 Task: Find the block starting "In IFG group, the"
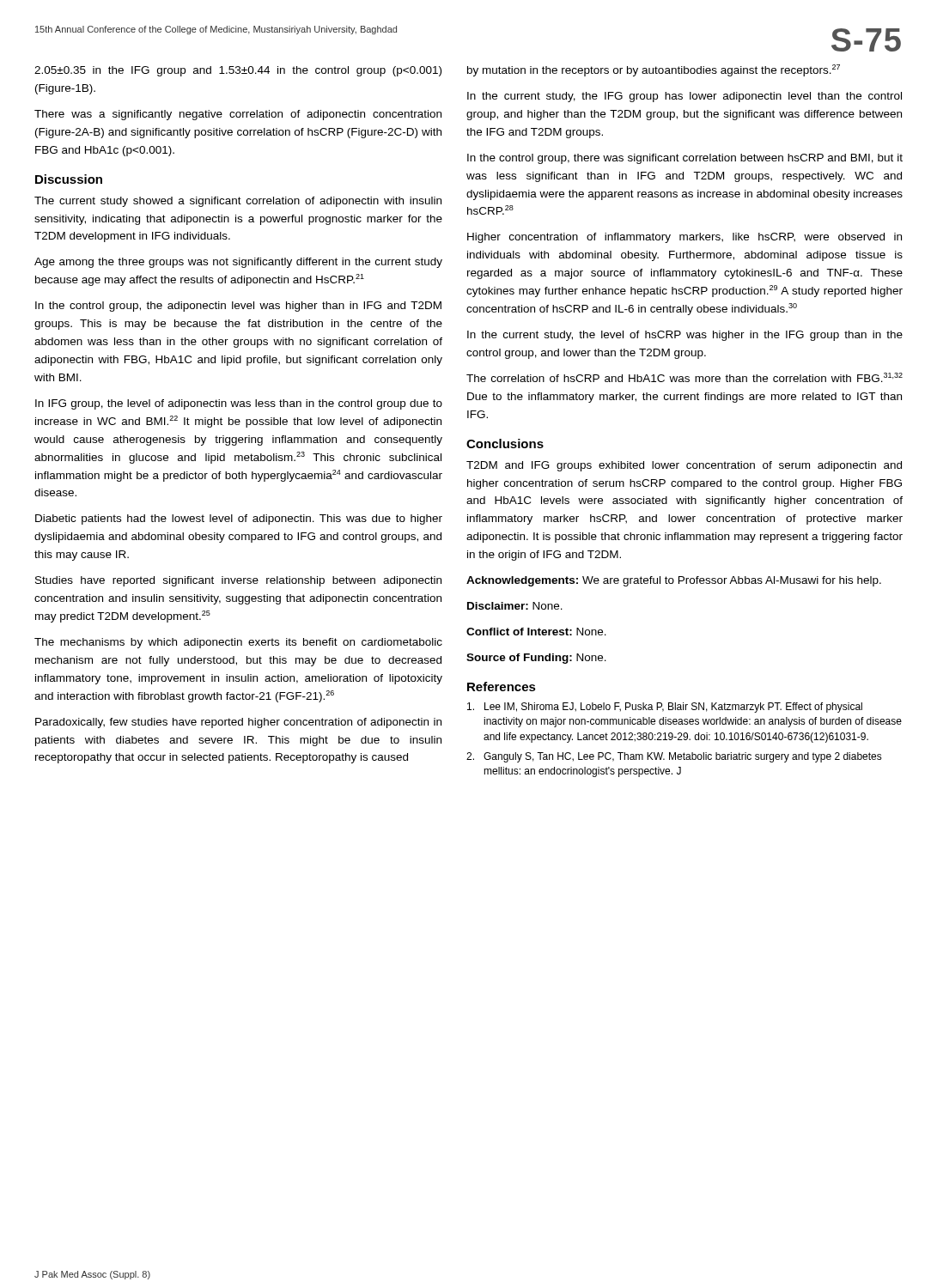(x=238, y=449)
